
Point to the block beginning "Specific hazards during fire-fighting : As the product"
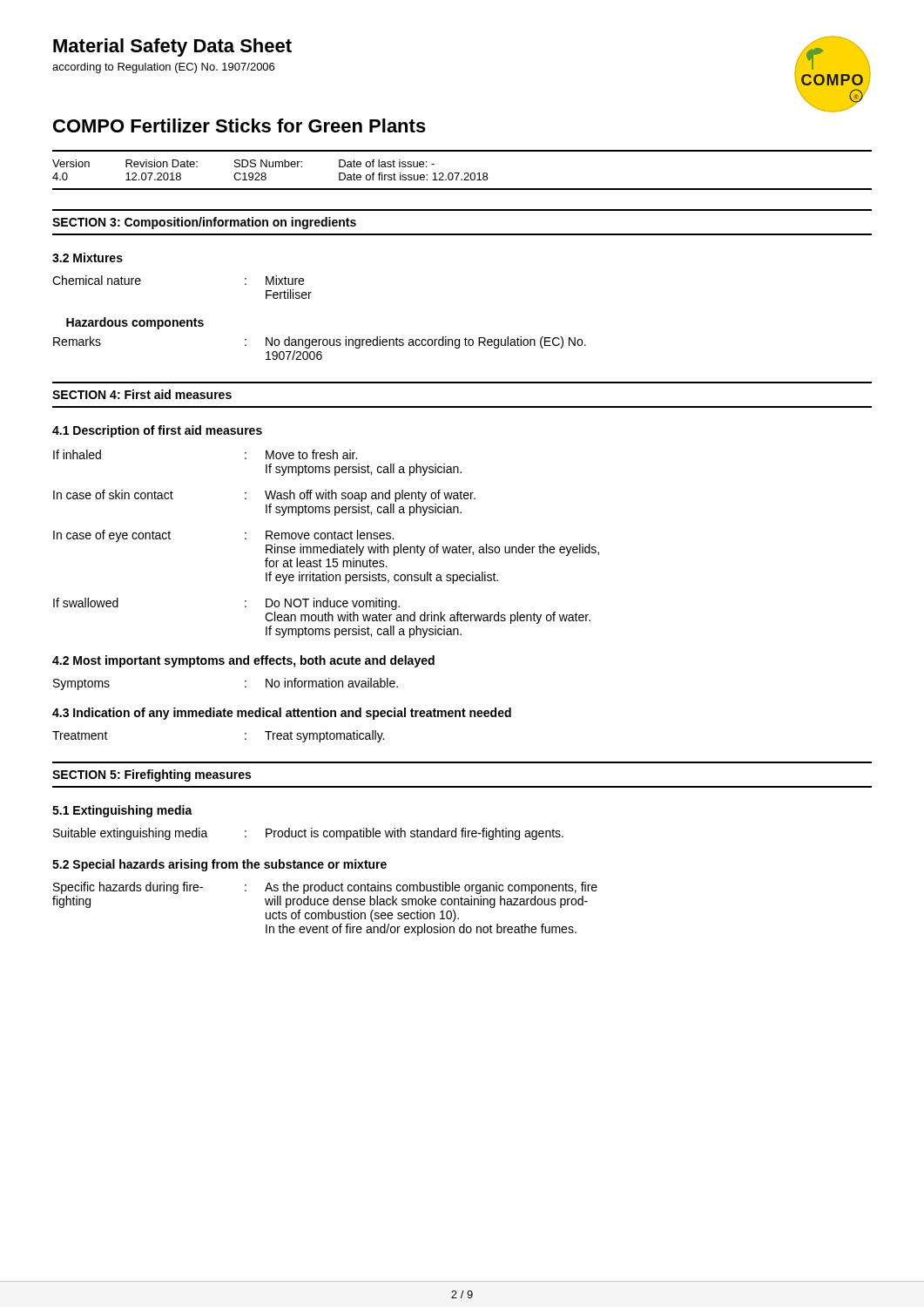pos(325,908)
